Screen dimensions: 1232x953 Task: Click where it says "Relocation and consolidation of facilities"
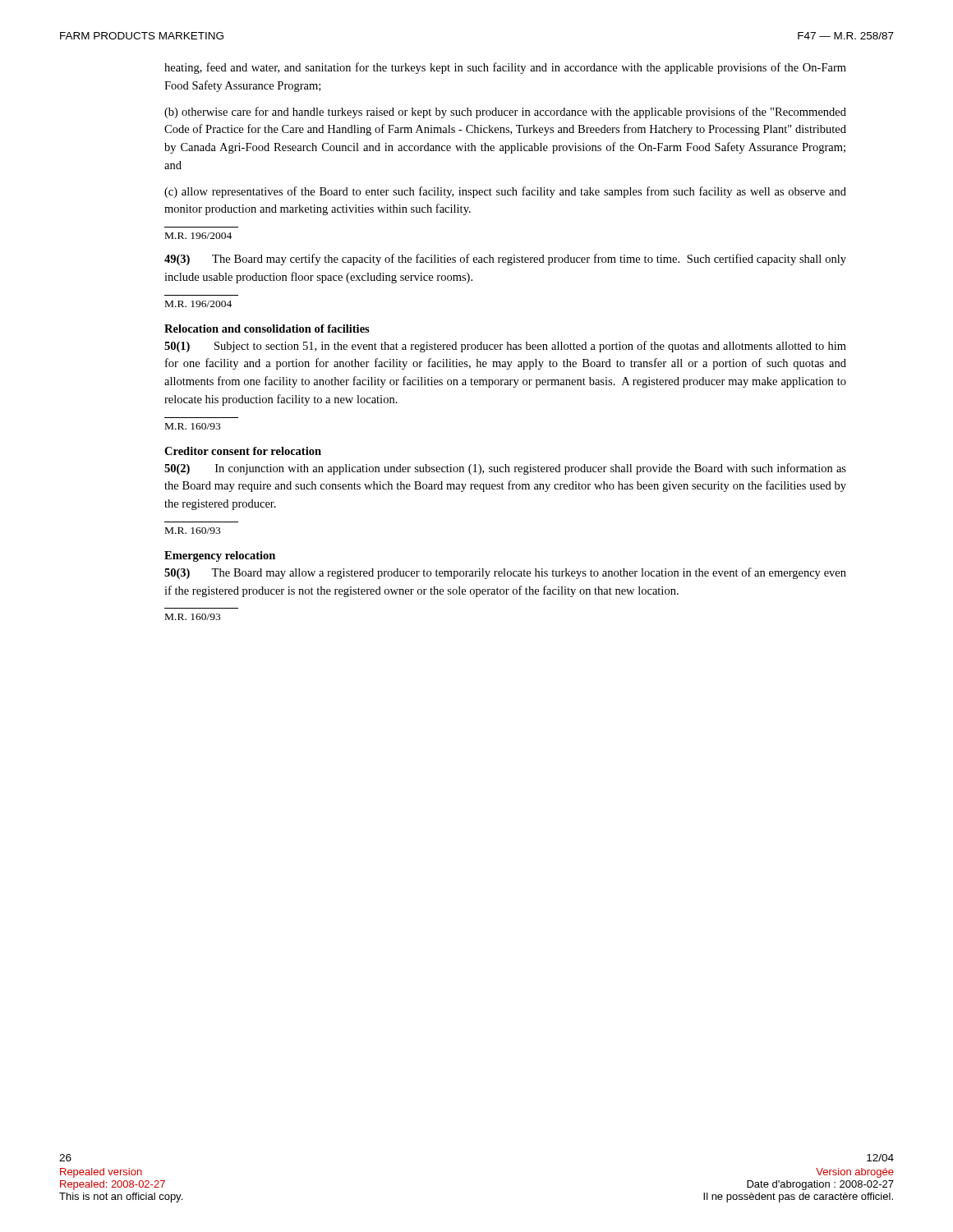[267, 328]
